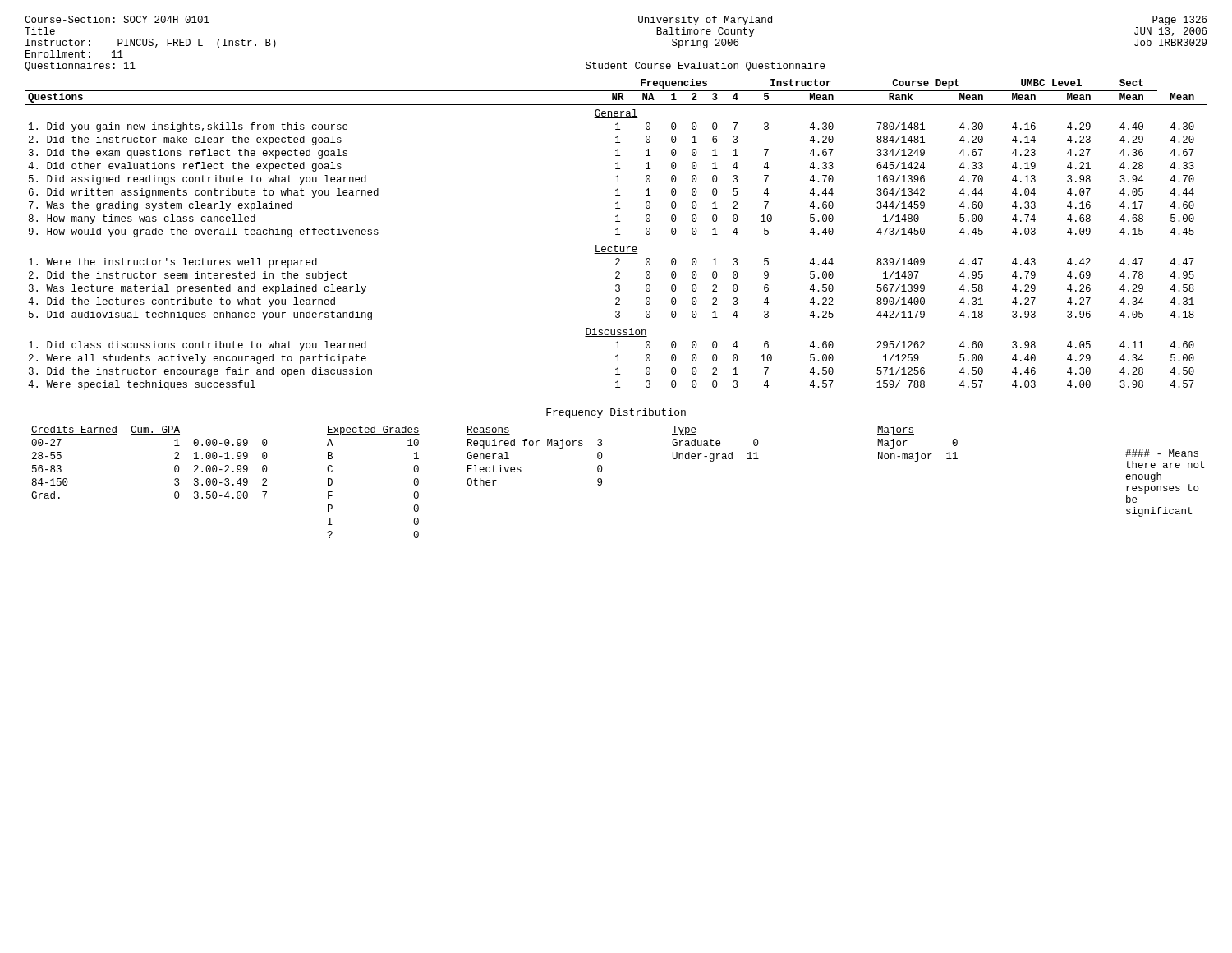This screenshot has height=953, width=1232.
Task: Select the table that reads "Course Dept"
Action: 616,235
